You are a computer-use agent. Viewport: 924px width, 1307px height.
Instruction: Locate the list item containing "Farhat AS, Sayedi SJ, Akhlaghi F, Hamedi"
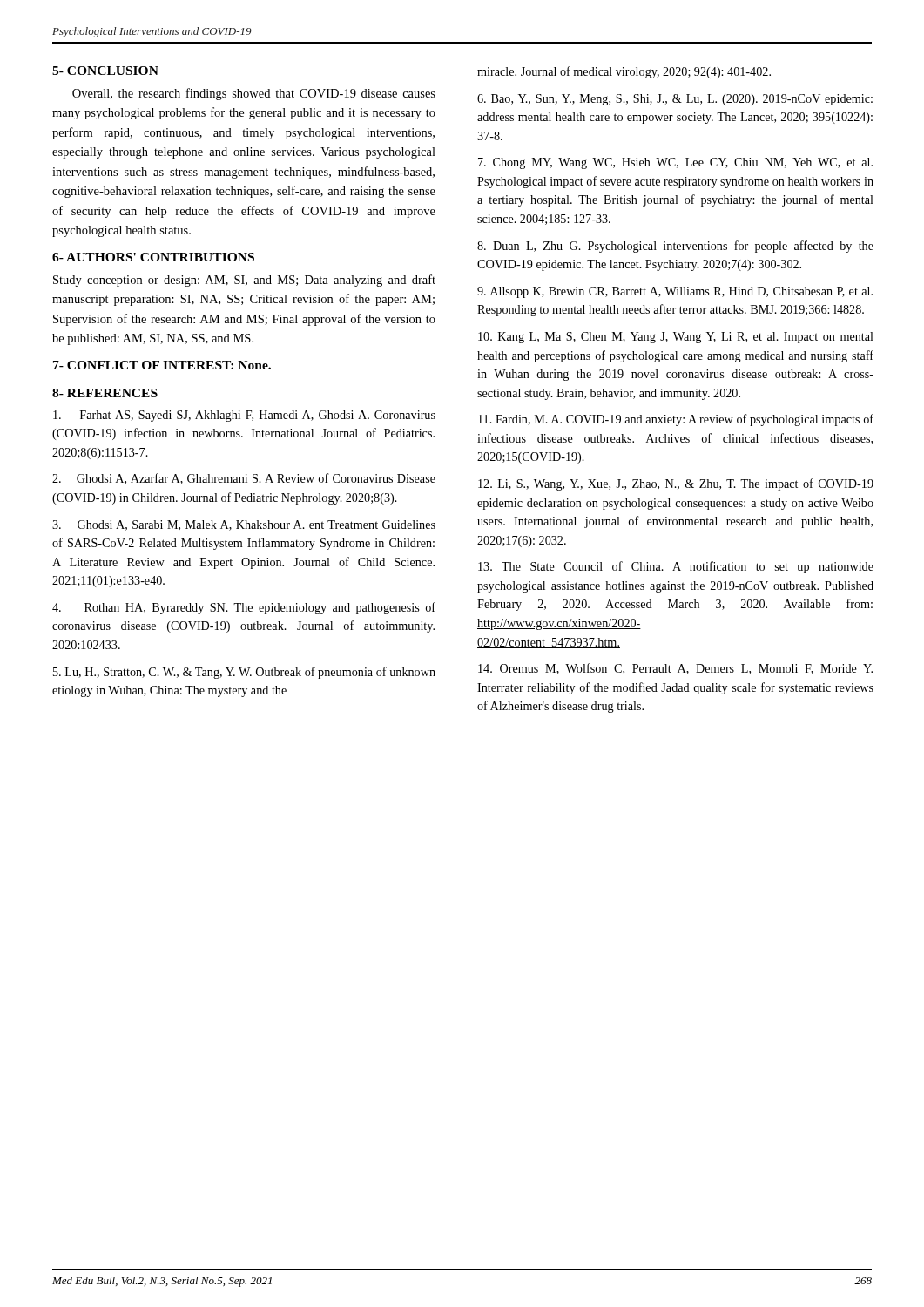point(244,433)
